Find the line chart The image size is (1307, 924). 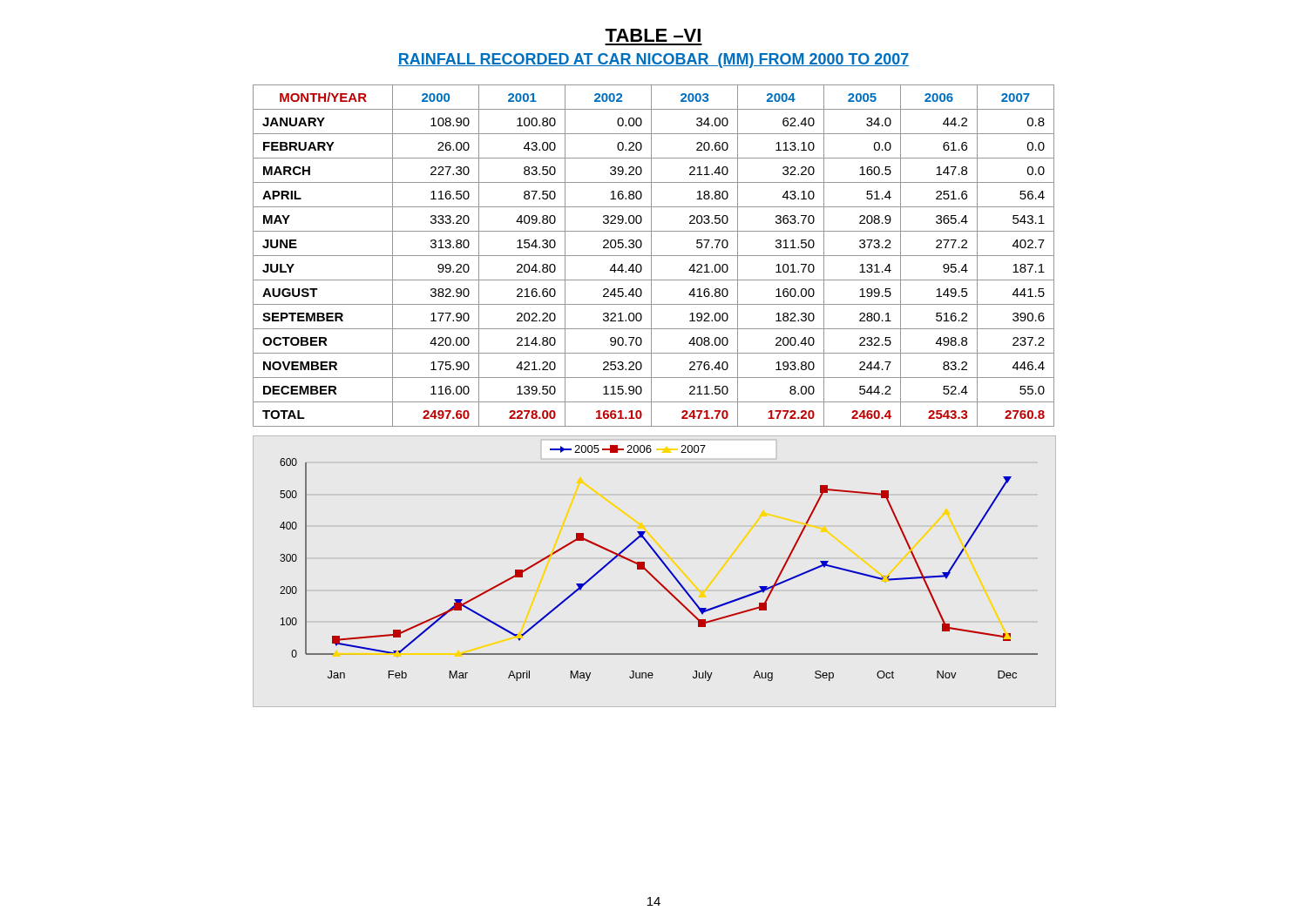pyautogui.click(x=654, y=573)
